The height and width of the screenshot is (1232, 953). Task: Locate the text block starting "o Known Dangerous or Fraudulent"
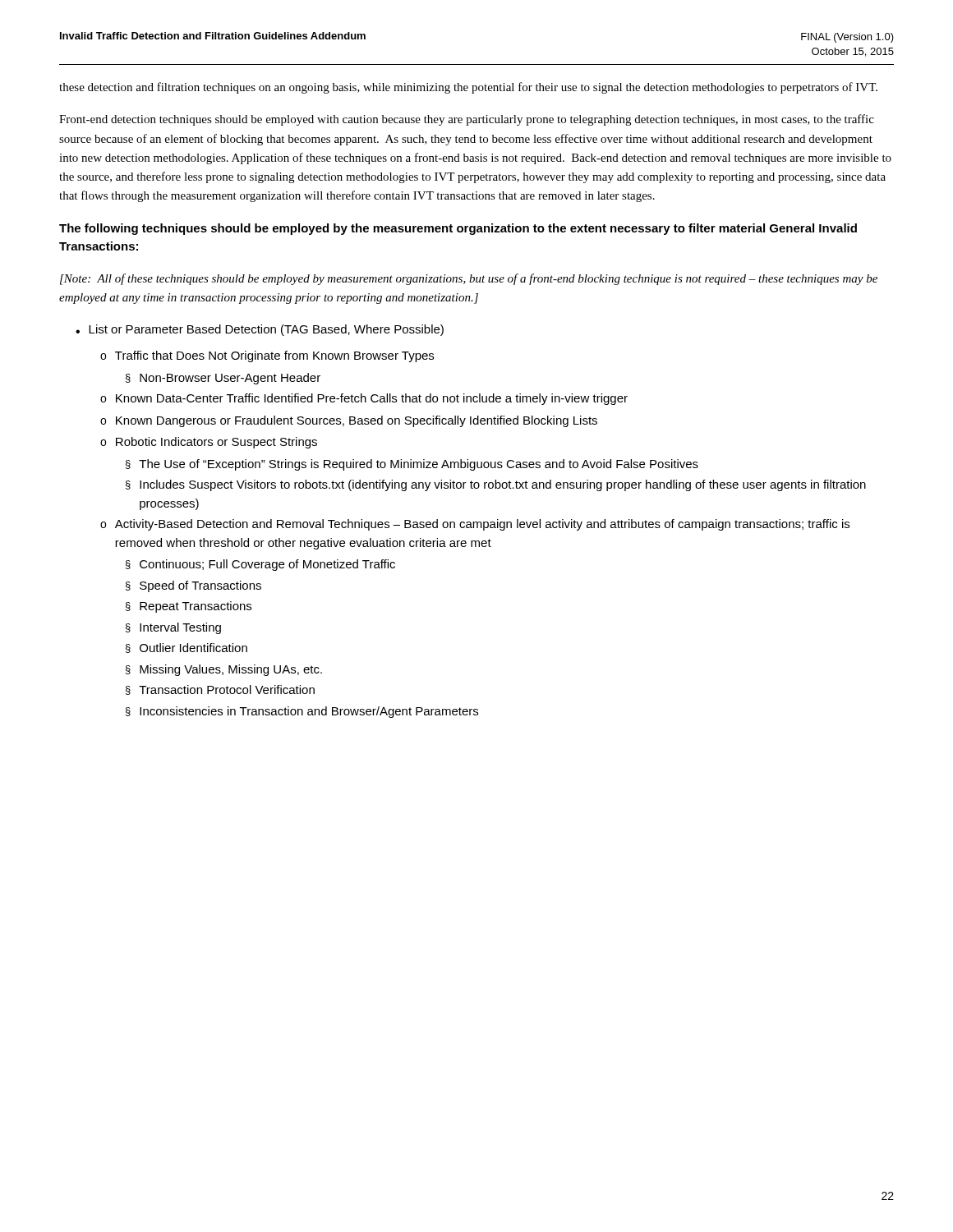349,420
